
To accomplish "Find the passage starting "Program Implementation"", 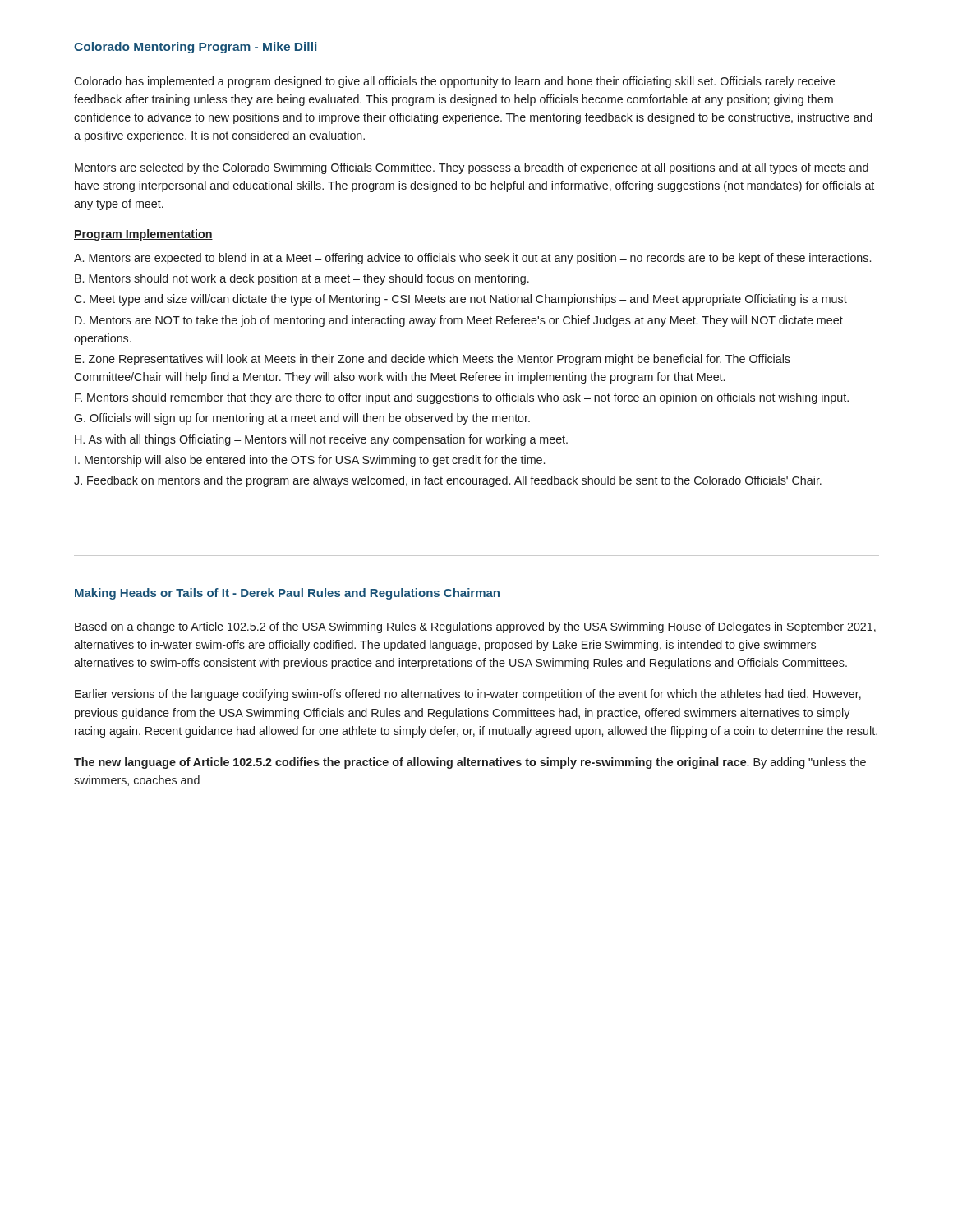I will point(143,234).
